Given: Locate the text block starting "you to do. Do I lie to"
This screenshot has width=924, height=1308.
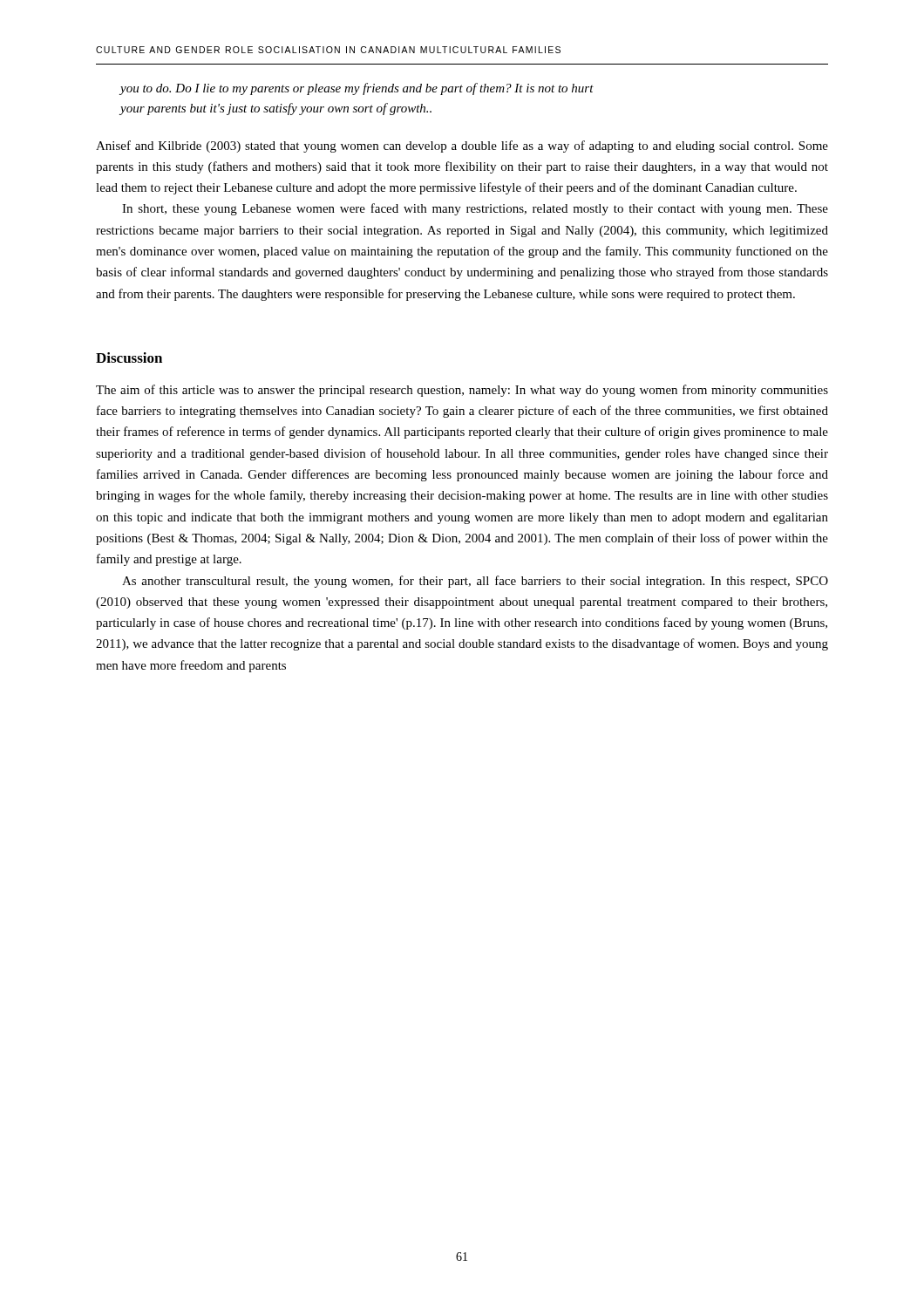Looking at the screenshot, I should coord(357,98).
